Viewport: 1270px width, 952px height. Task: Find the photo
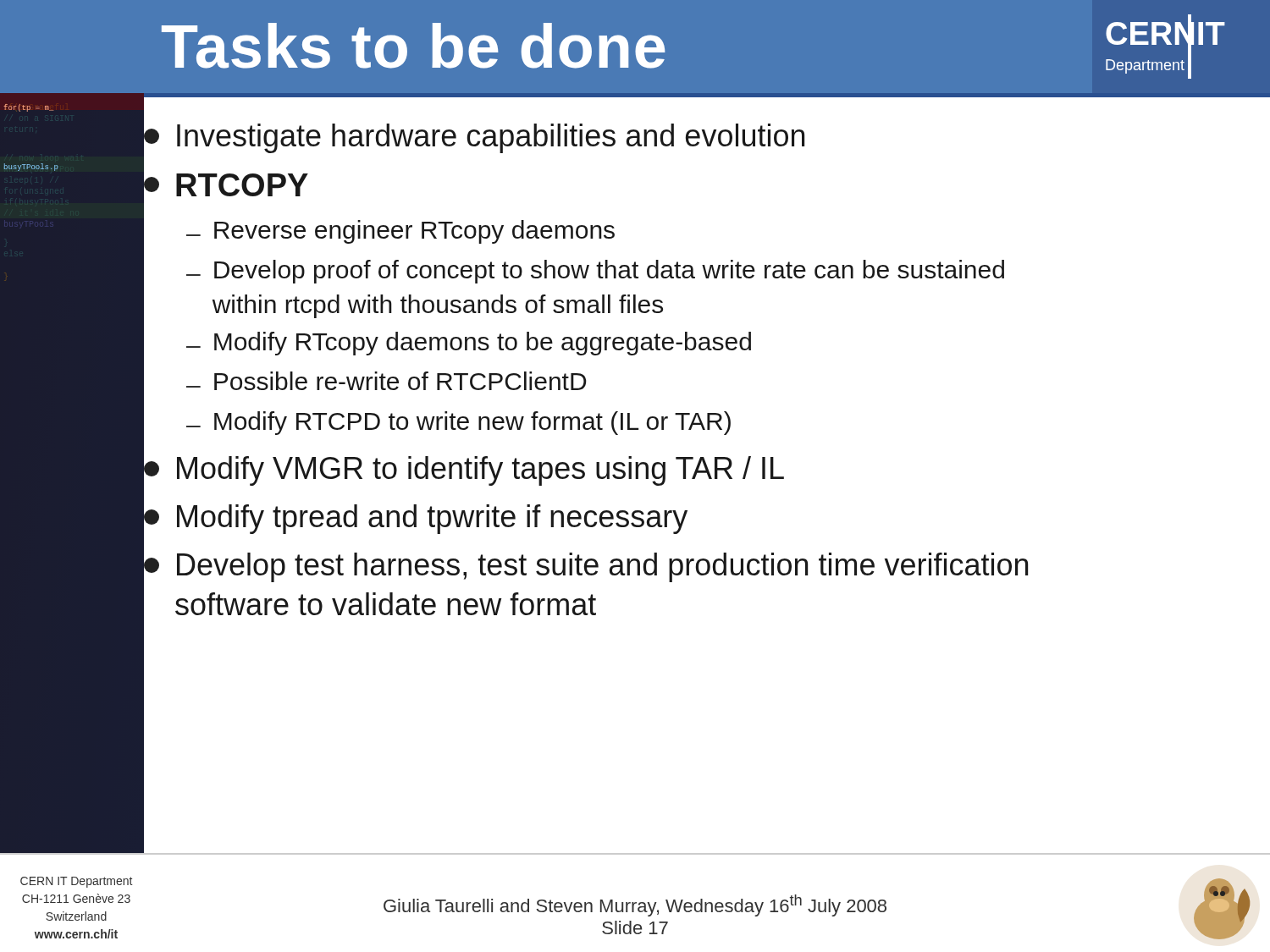pos(72,476)
